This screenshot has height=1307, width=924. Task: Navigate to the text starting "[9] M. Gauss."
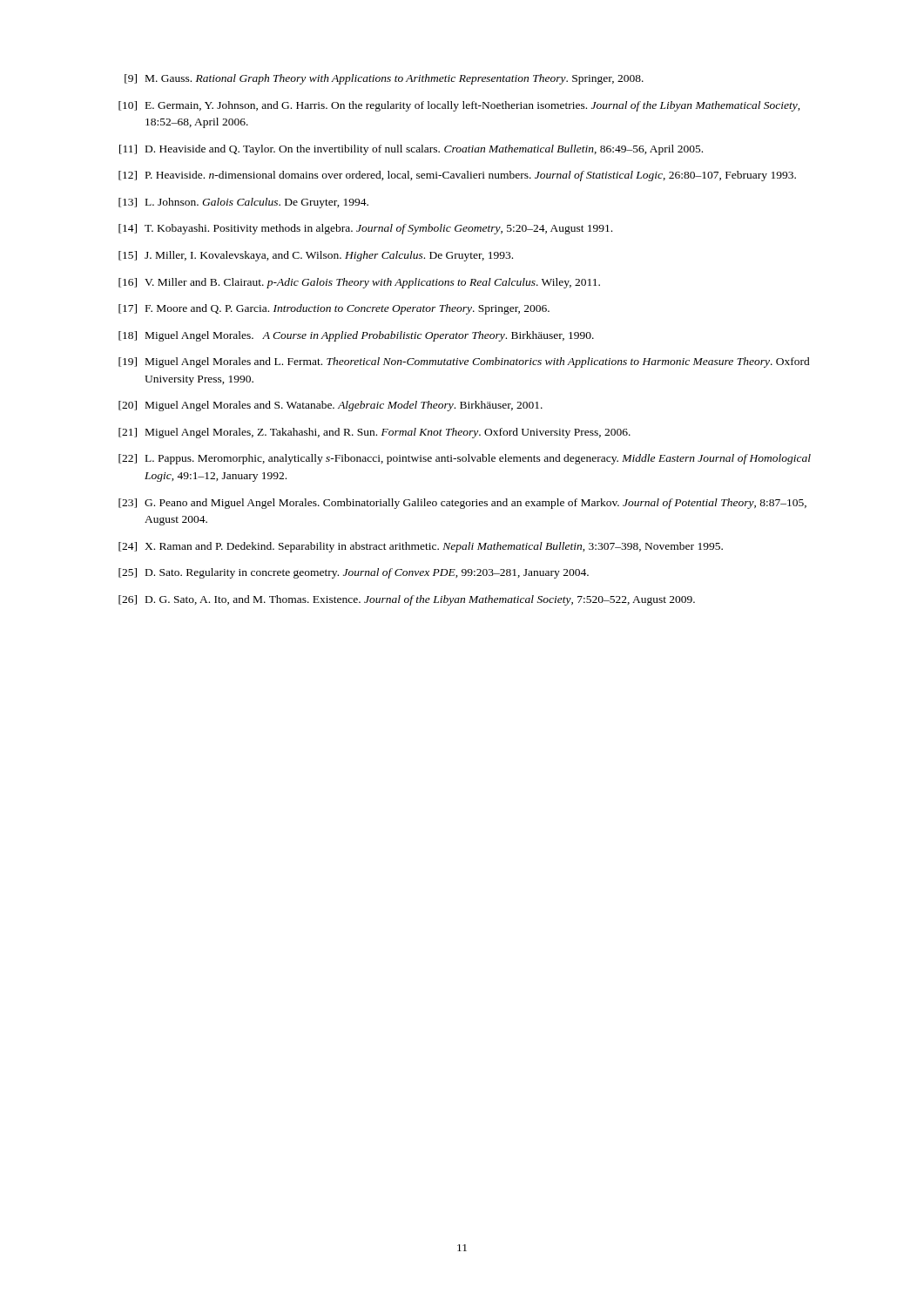462,78
